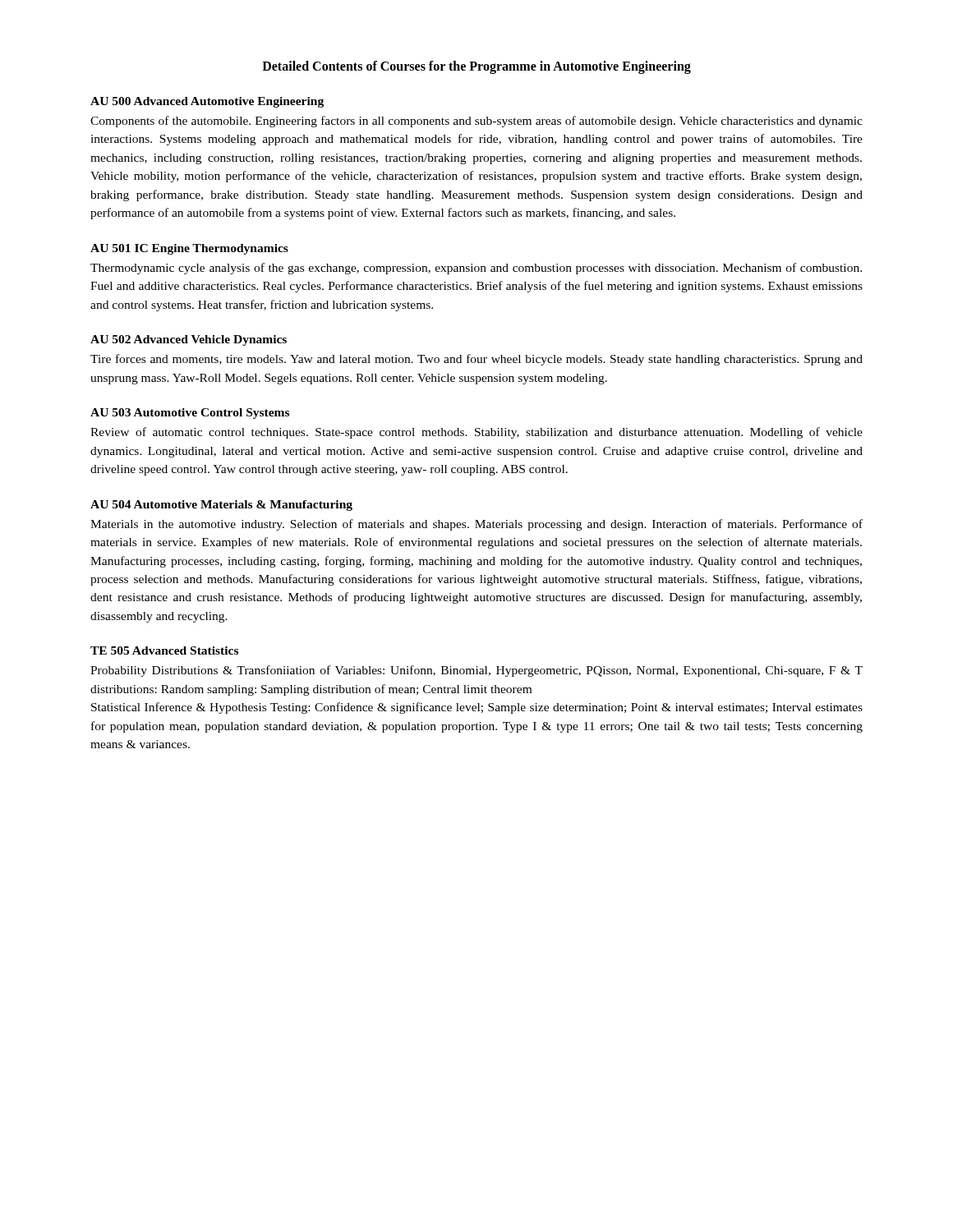Viewport: 953px width, 1232px height.
Task: Where is the title that starts "Detailed Contents of Courses"?
Action: [x=476, y=66]
